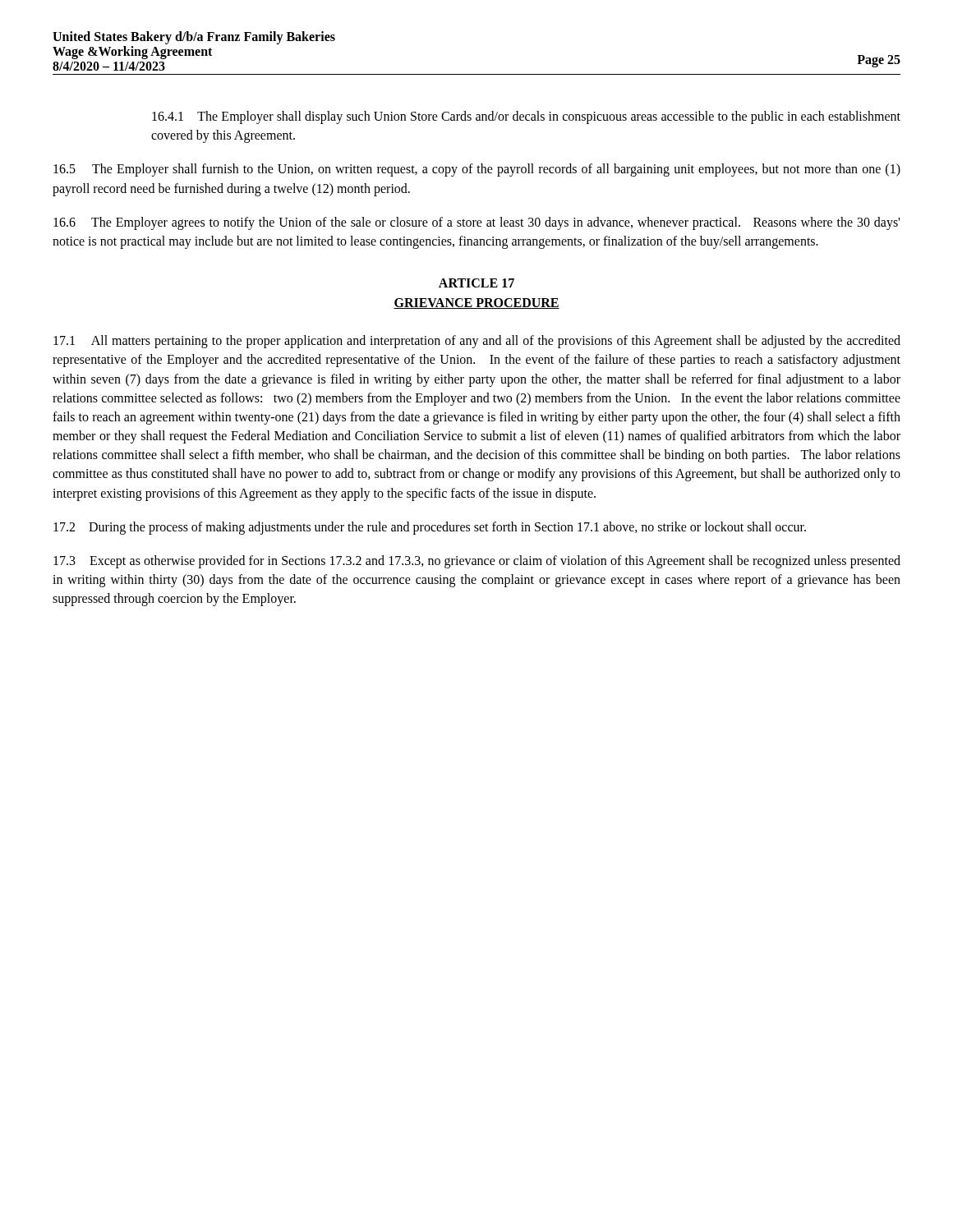Select the text block that says "5 The Employer shall furnish to the"
The image size is (953, 1232).
(476, 179)
